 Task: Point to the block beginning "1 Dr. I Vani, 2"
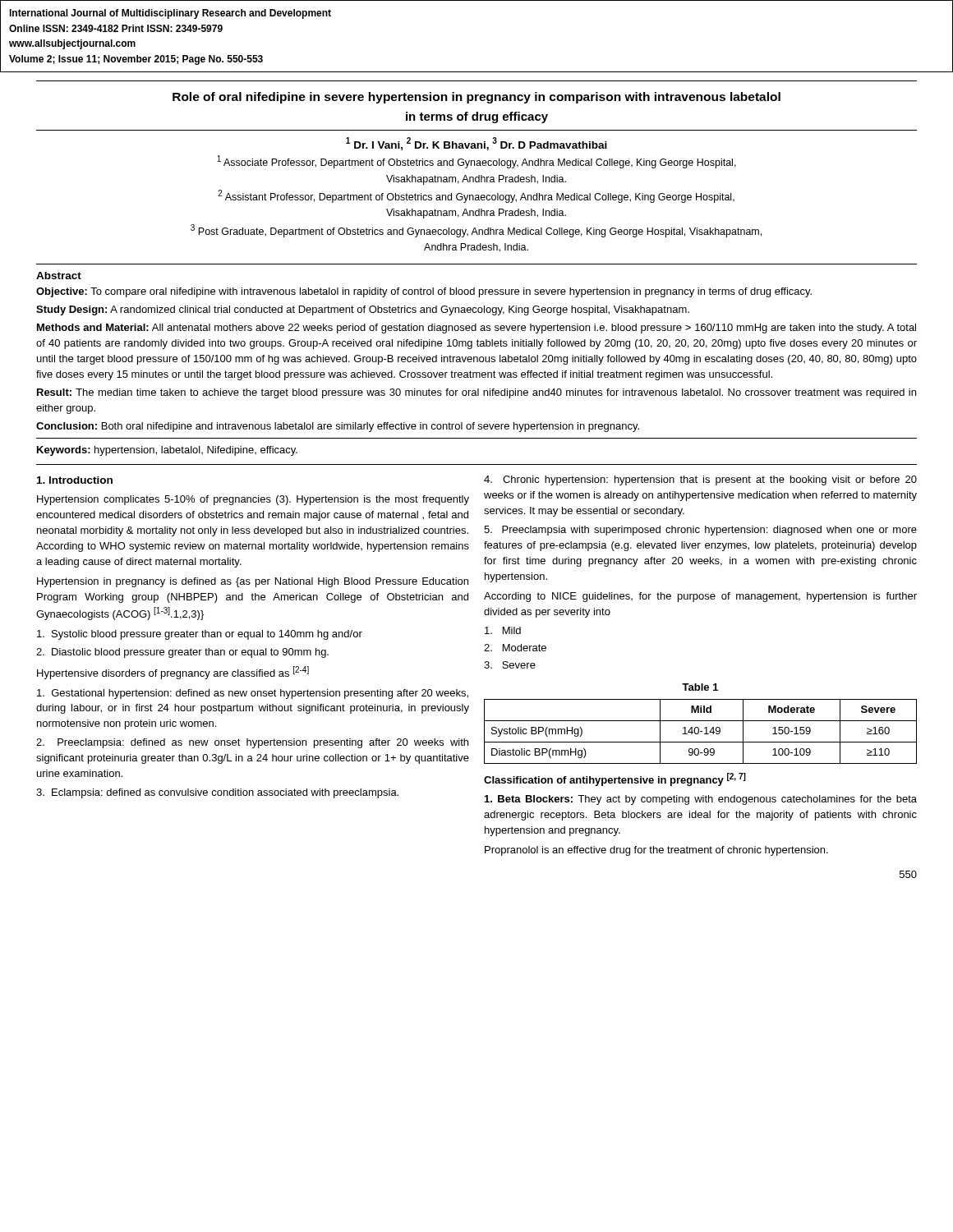click(476, 143)
